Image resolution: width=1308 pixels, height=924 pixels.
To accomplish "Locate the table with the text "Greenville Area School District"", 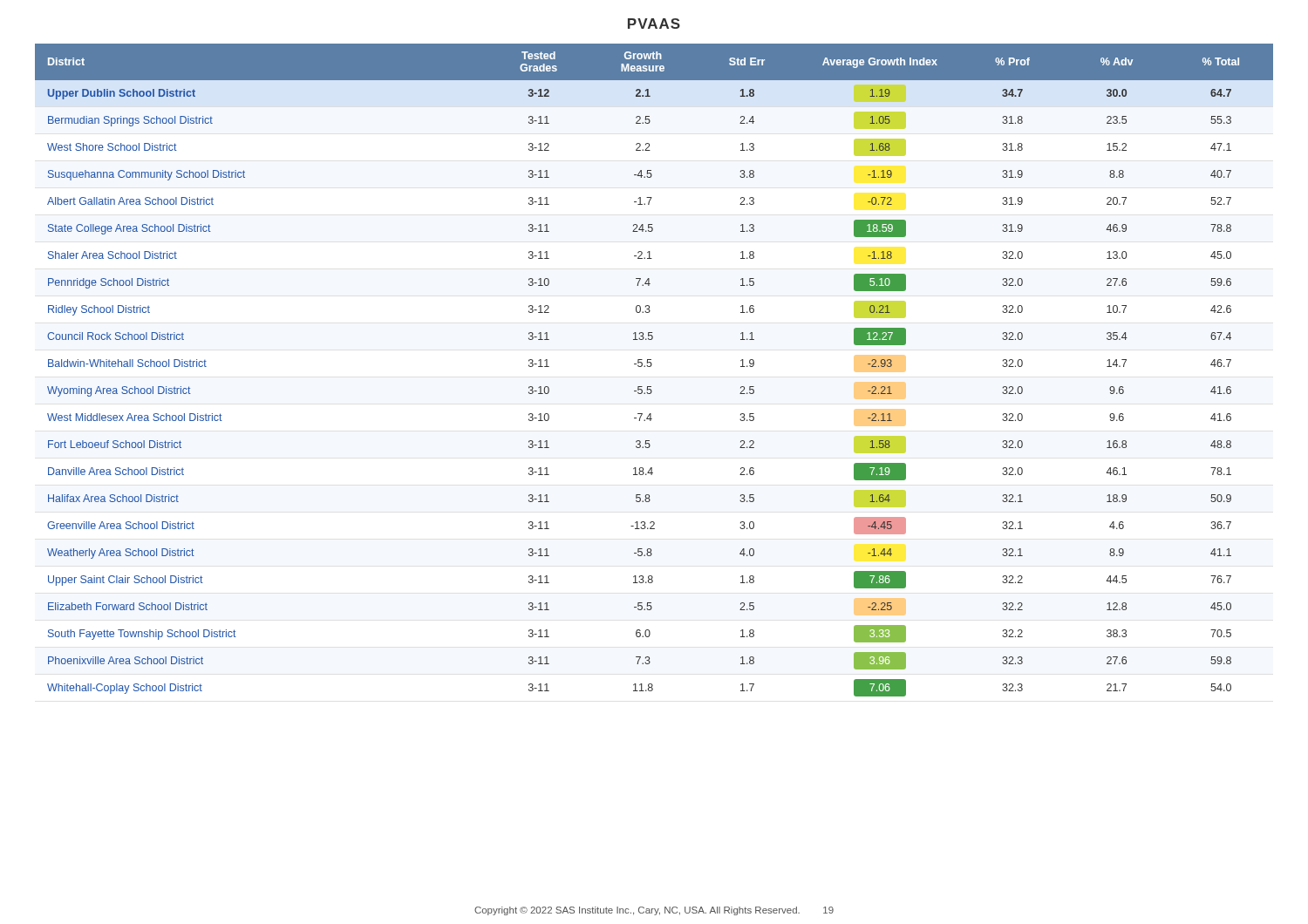I will click(654, 373).
